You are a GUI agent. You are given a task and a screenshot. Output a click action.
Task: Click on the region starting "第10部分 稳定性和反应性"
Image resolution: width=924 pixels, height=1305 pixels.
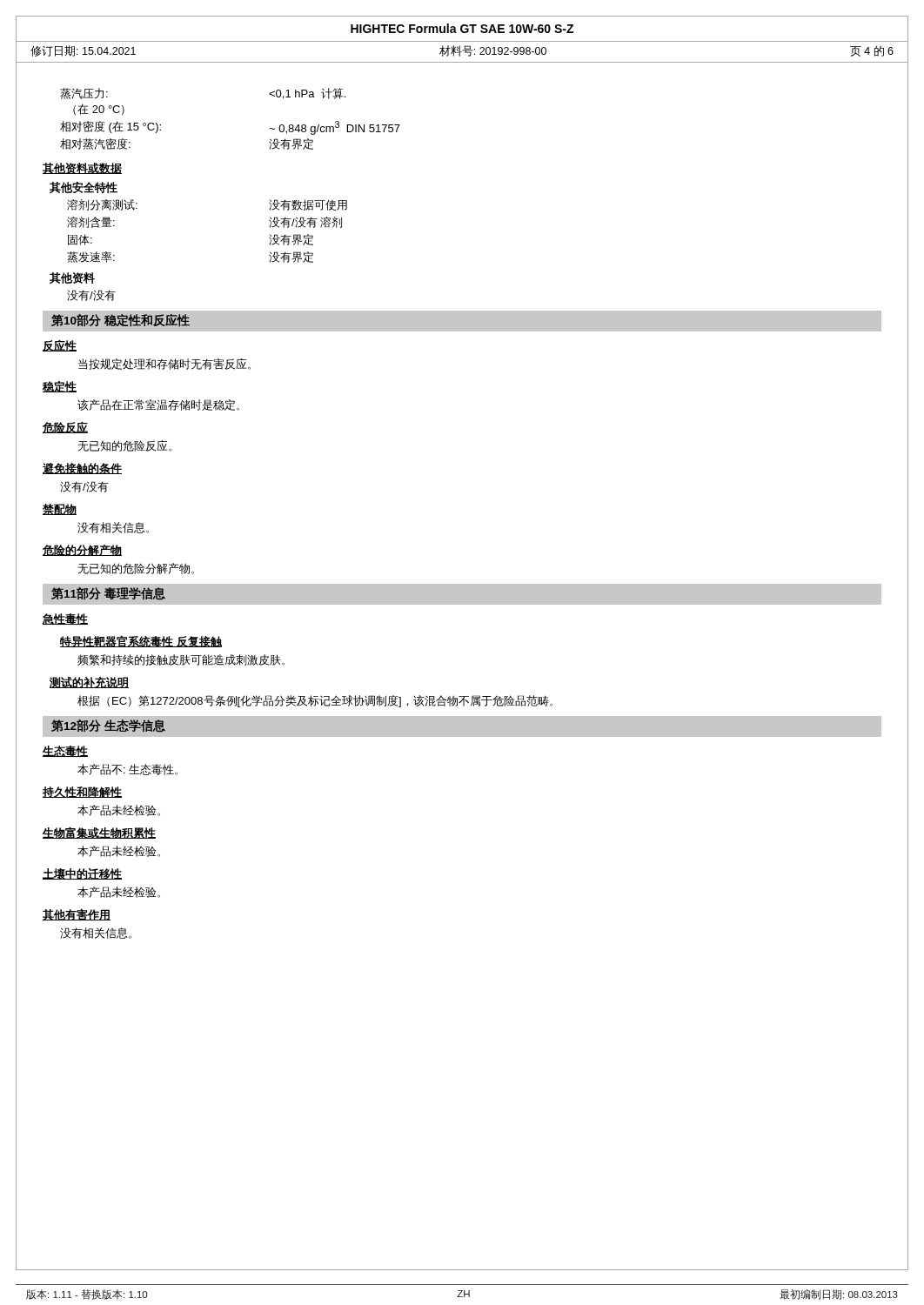point(120,321)
